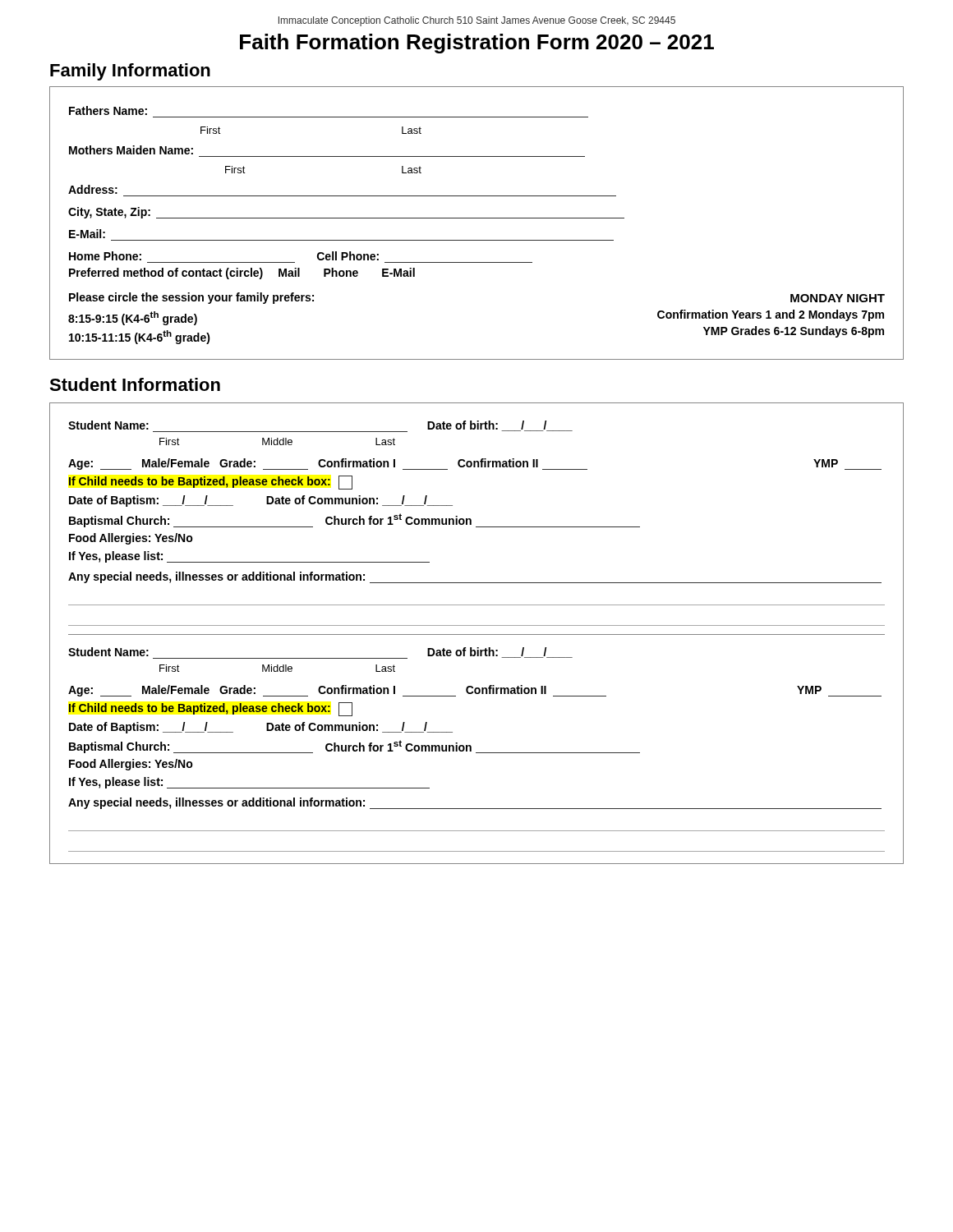Screen dimensions: 1232x953
Task: Select the table that reads "Student Name: Date of birth:"
Action: coord(476,633)
